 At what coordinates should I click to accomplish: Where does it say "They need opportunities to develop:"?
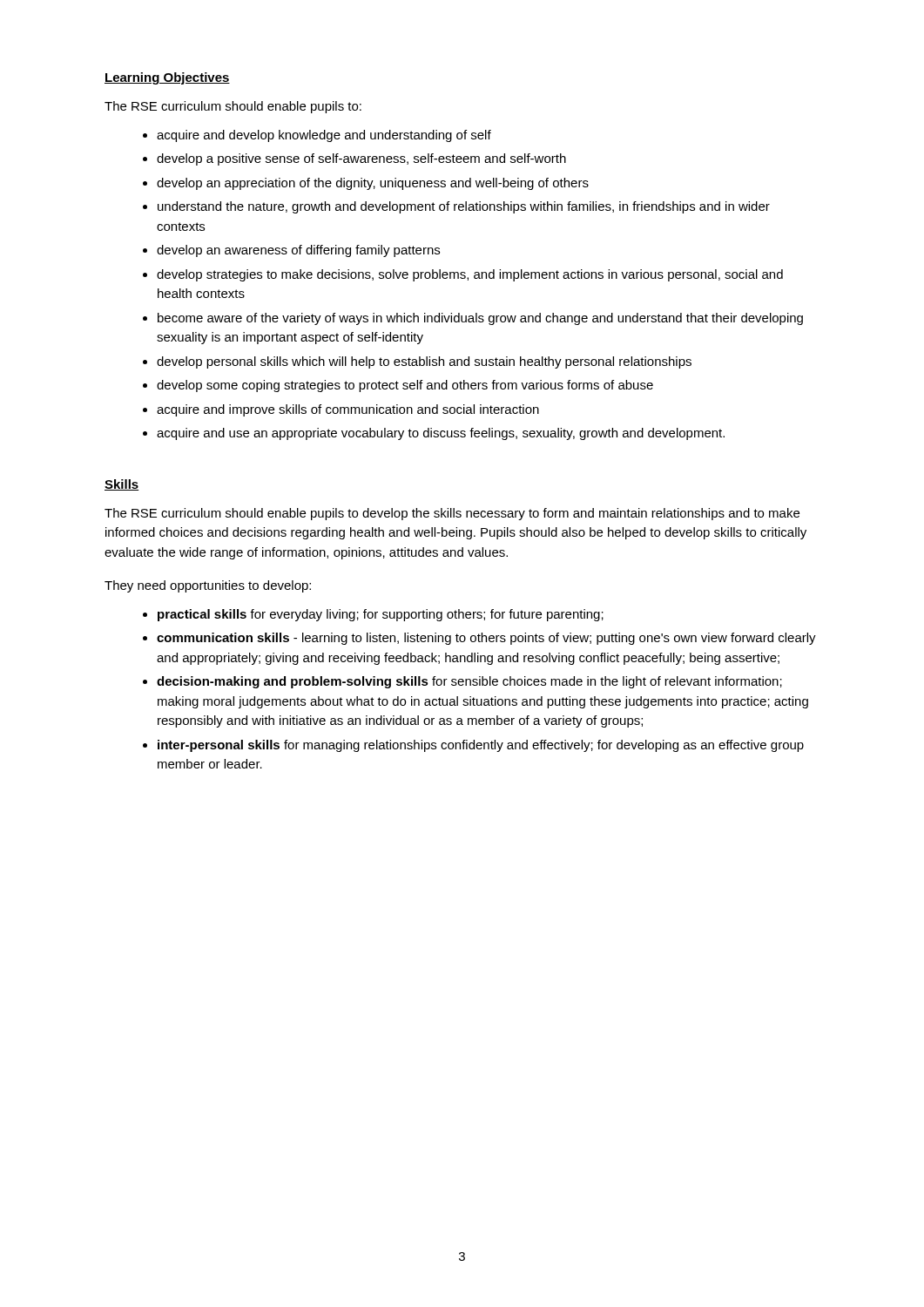point(208,585)
